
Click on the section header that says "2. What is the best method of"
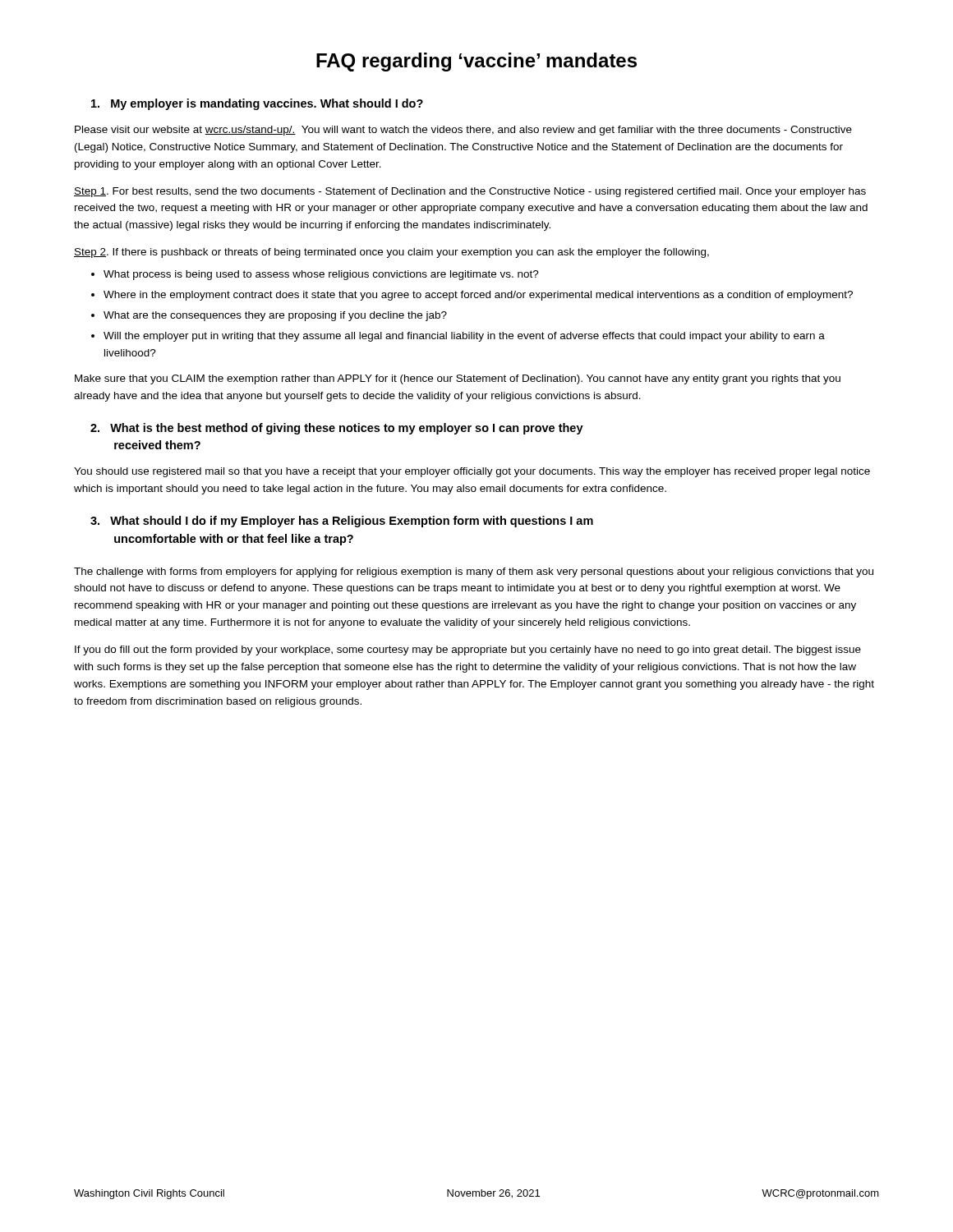tap(485, 437)
